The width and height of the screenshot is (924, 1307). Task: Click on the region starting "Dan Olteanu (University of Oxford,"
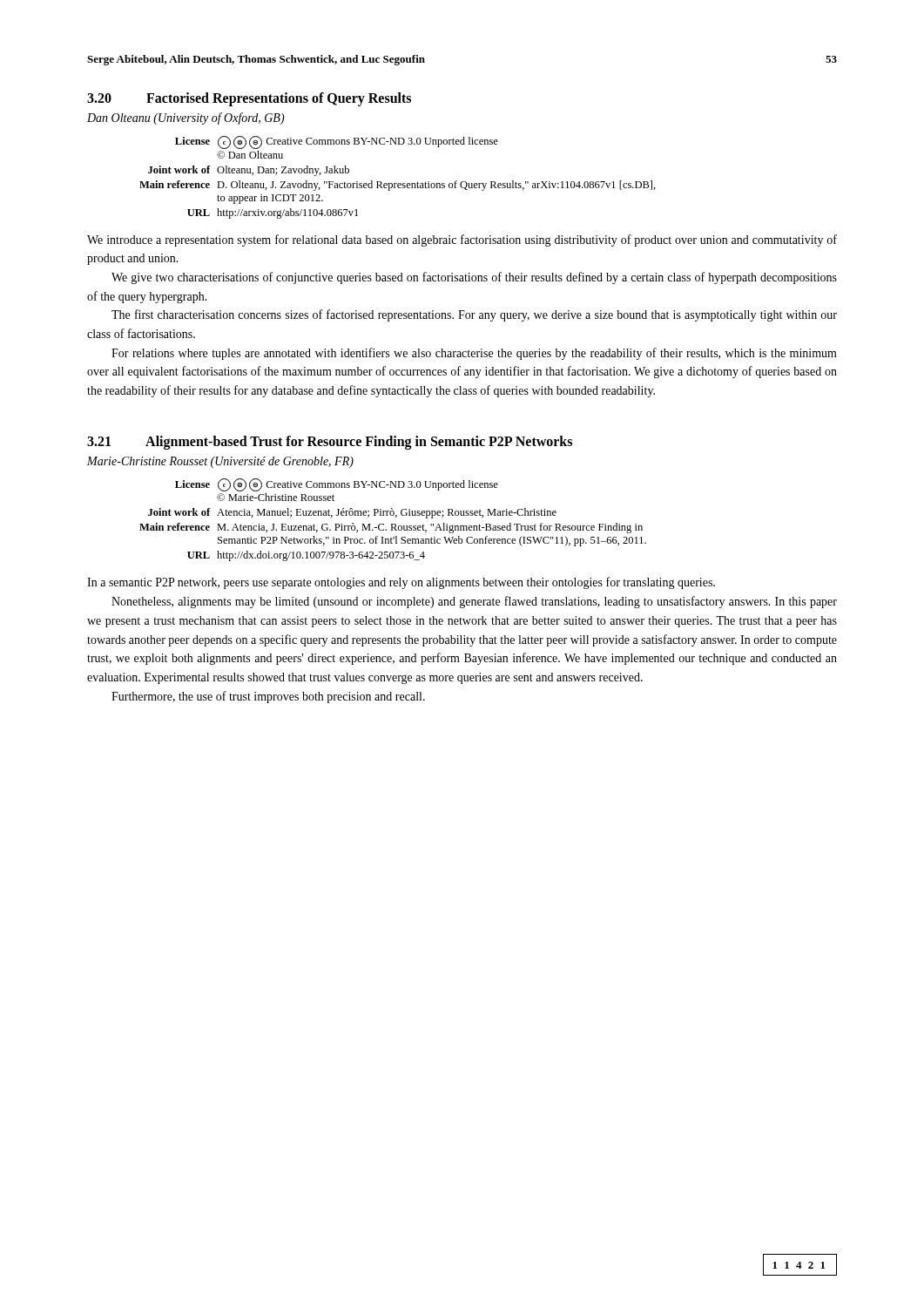186,118
